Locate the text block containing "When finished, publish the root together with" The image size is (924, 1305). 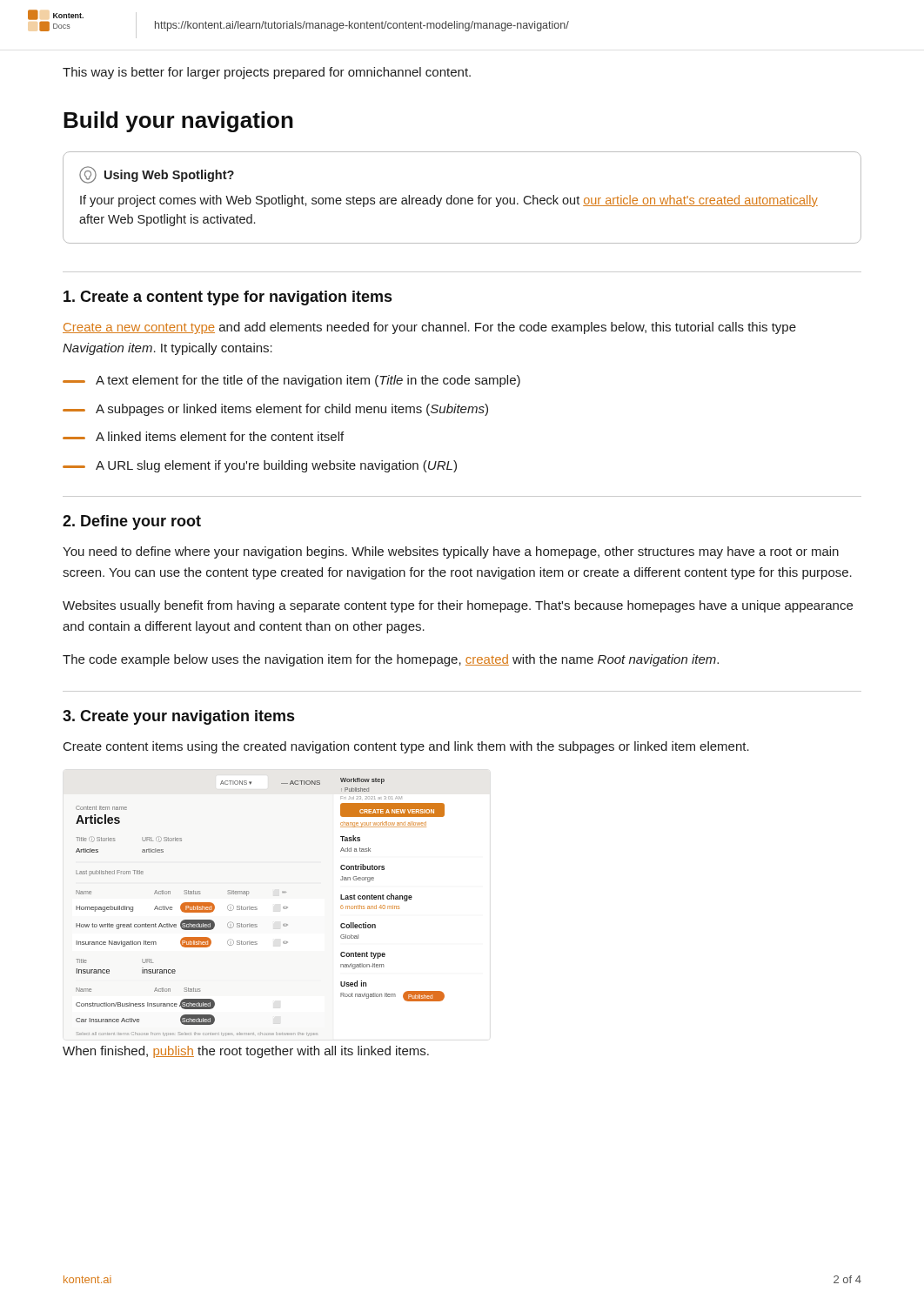[246, 1051]
